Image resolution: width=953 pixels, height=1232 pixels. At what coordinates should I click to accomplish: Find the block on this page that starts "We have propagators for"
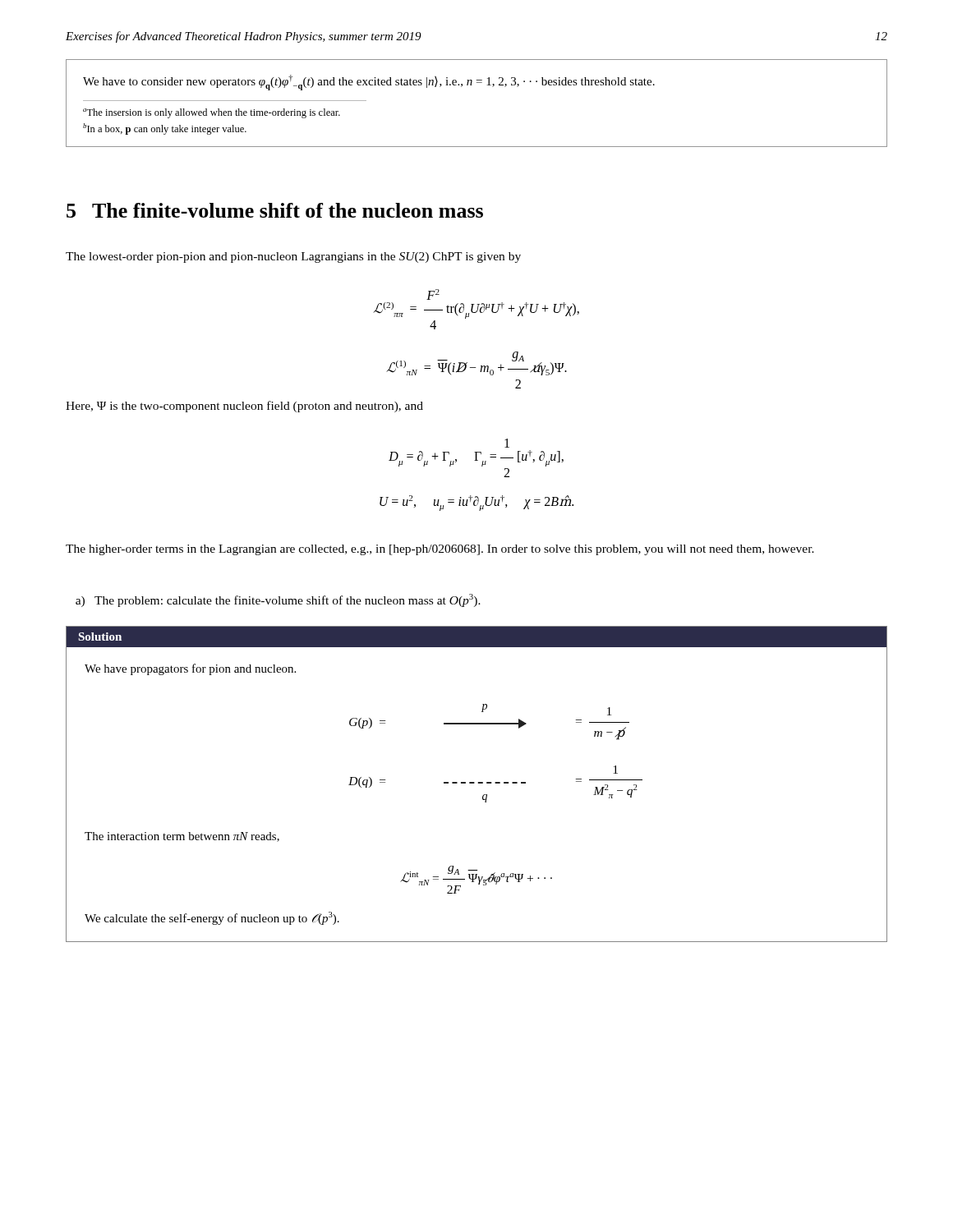[x=191, y=669]
